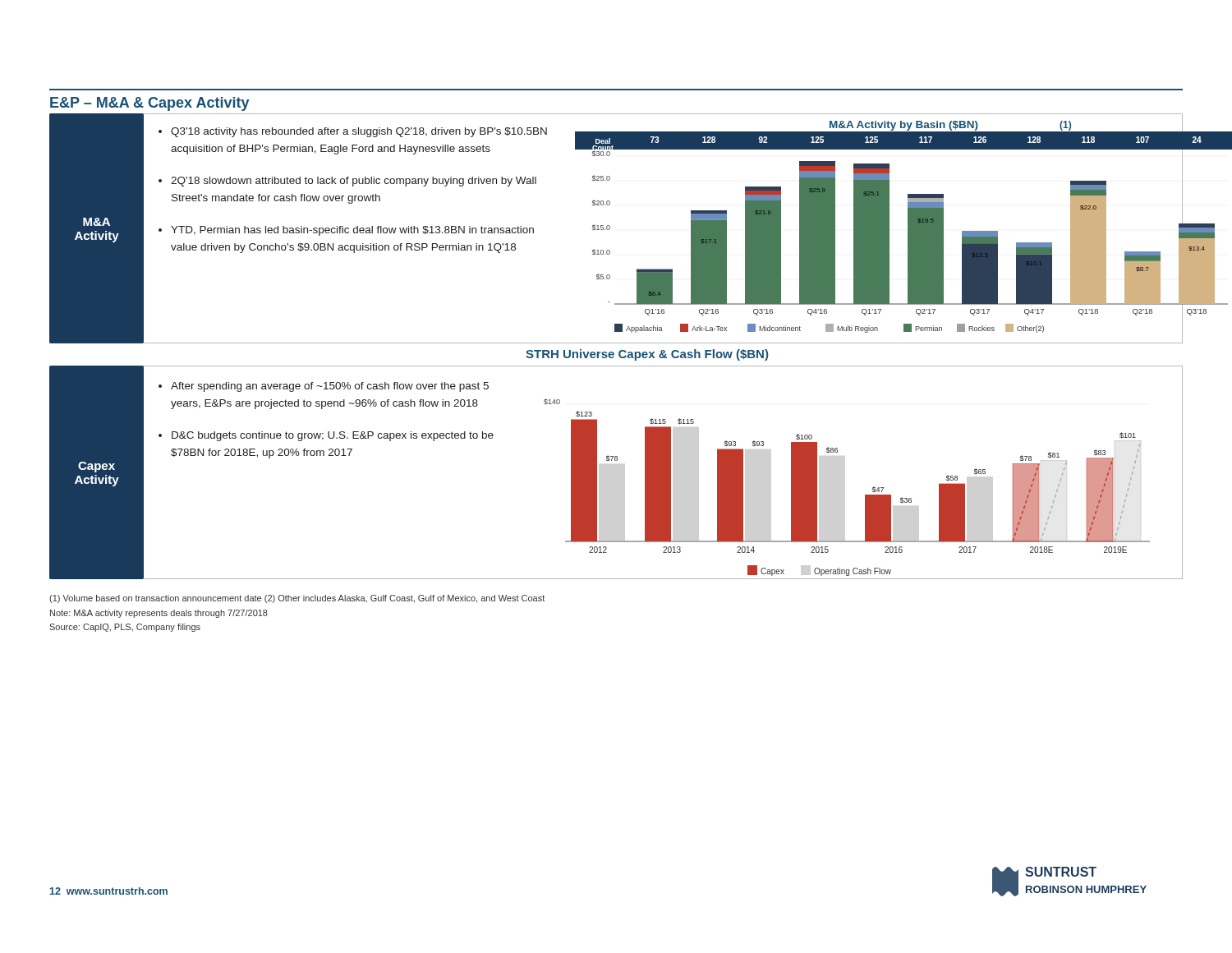Click on the element starting "STRH Universe Capex & Cash Flow ($BN)"

coord(647,354)
